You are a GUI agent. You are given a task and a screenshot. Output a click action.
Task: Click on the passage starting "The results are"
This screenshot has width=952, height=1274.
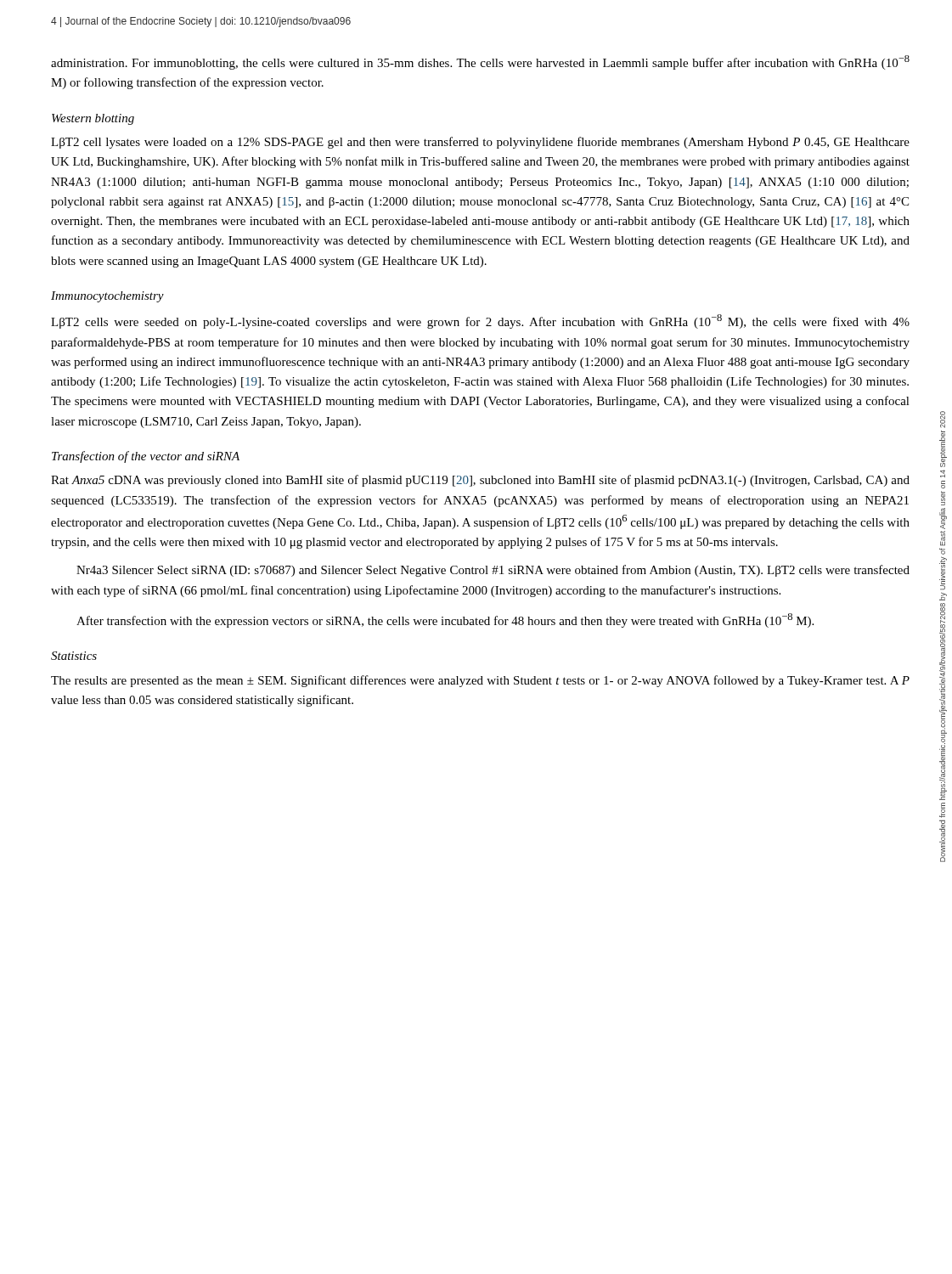coord(480,690)
